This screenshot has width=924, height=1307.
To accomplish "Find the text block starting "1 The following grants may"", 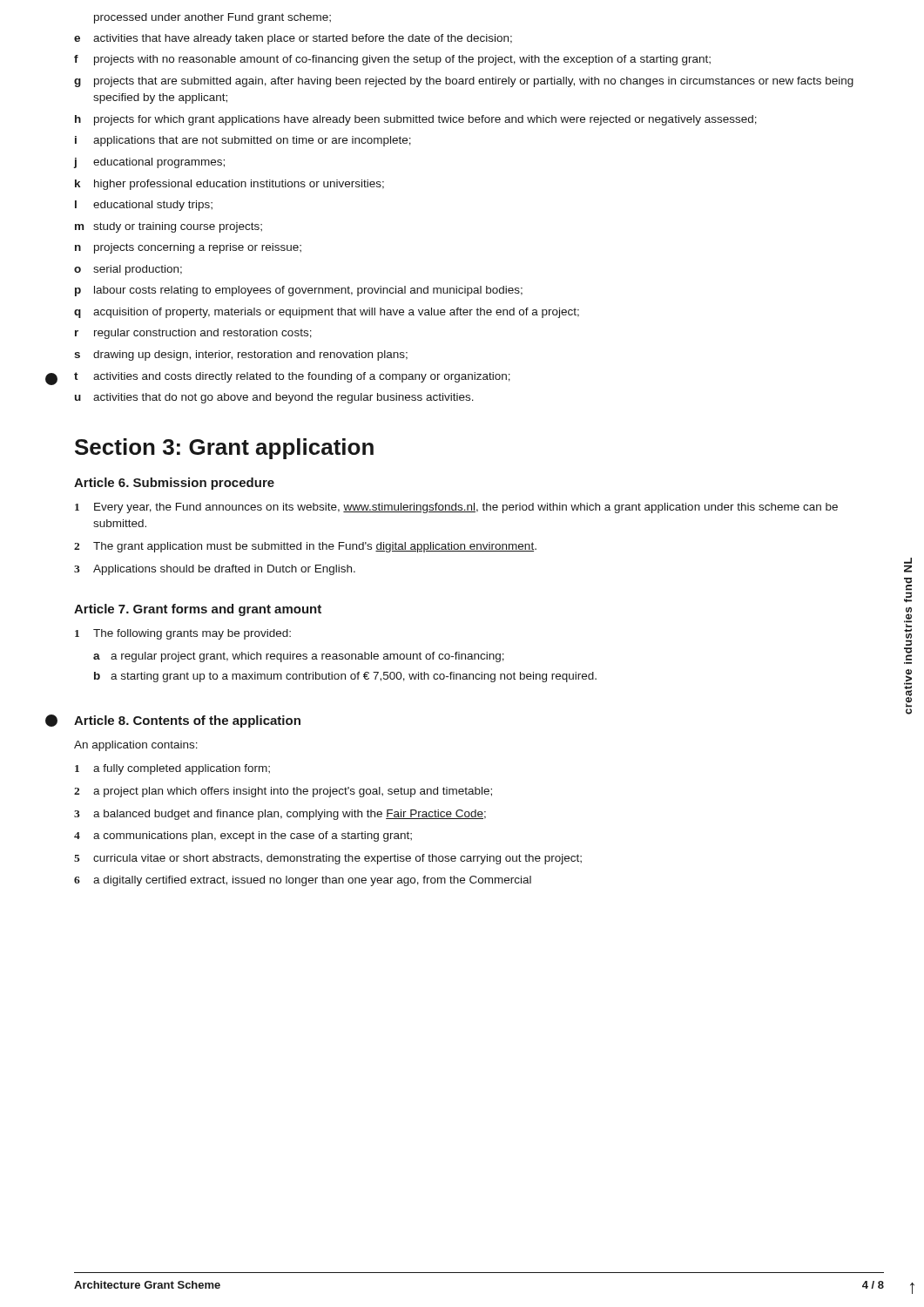I will pyautogui.click(x=336, y=657).
